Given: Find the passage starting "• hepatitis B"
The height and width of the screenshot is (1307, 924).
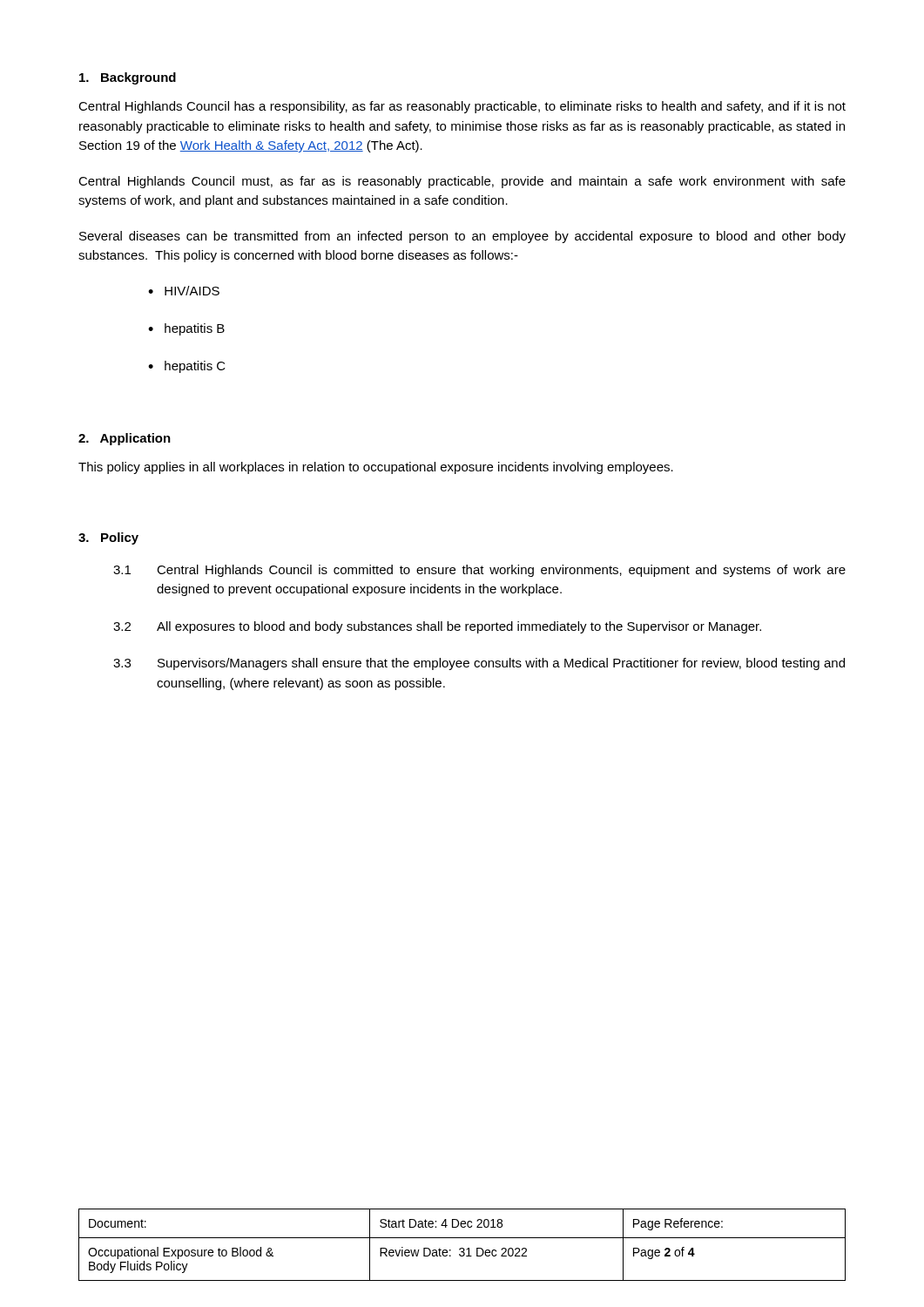Looking at the screenshot, I should pyautogui.click(x=187, y=330).
